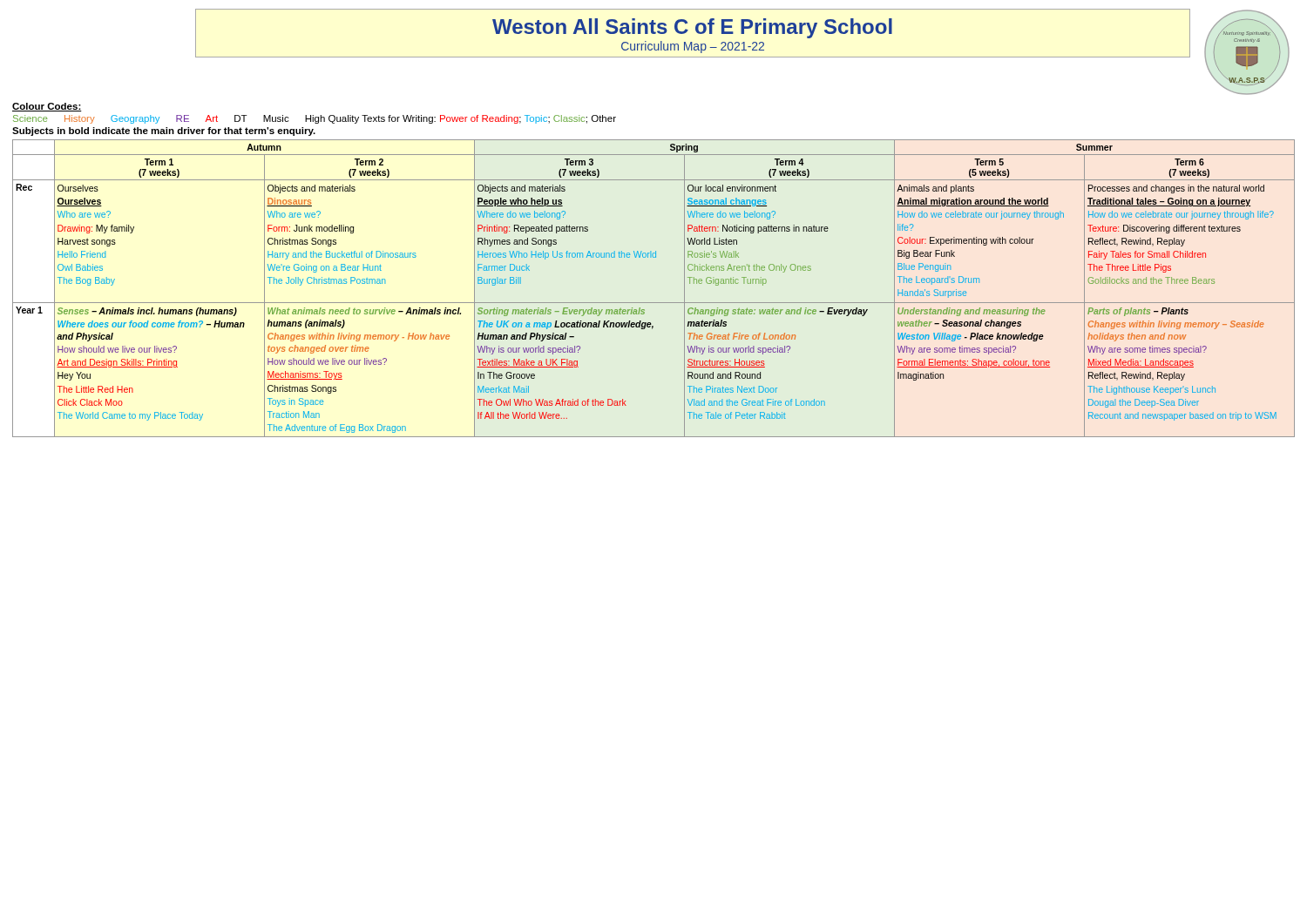1307x924 pixels.
Task: Select the section header that says "Colour Codes:"
Action: [47, 106]
